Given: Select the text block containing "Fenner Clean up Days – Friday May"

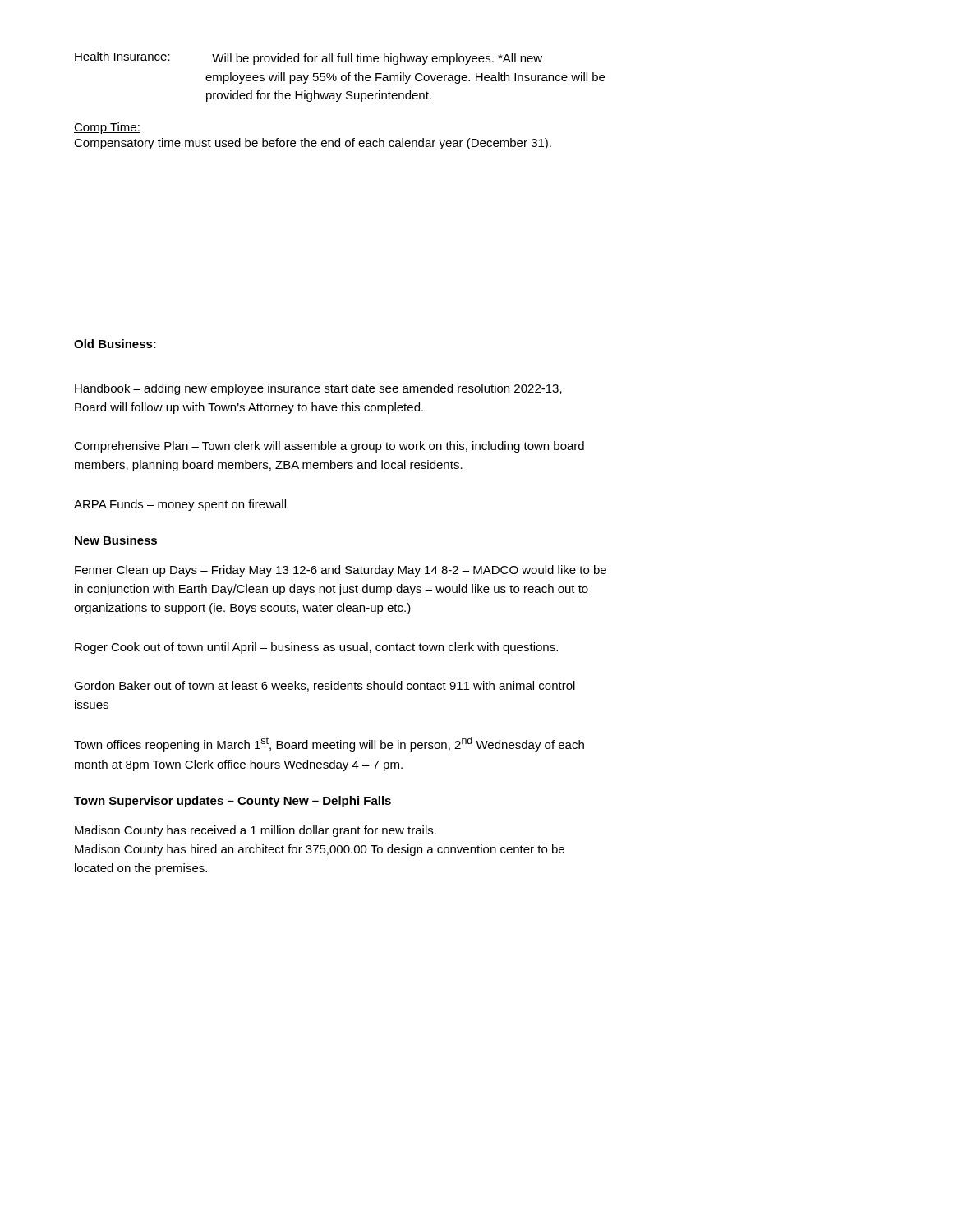Looking at the screenshot, I should click(x=340, y=588).
